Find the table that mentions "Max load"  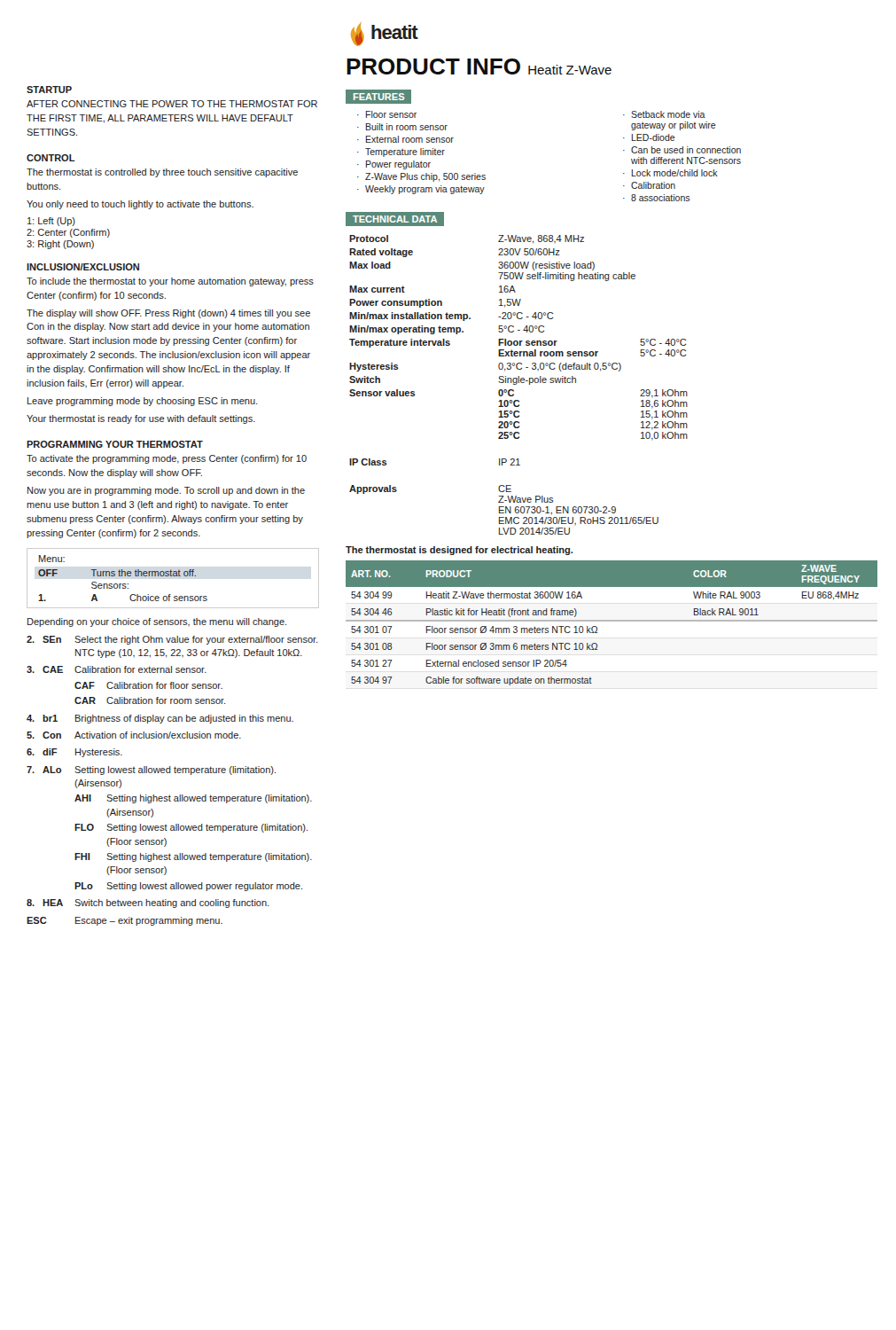(612, 384)
